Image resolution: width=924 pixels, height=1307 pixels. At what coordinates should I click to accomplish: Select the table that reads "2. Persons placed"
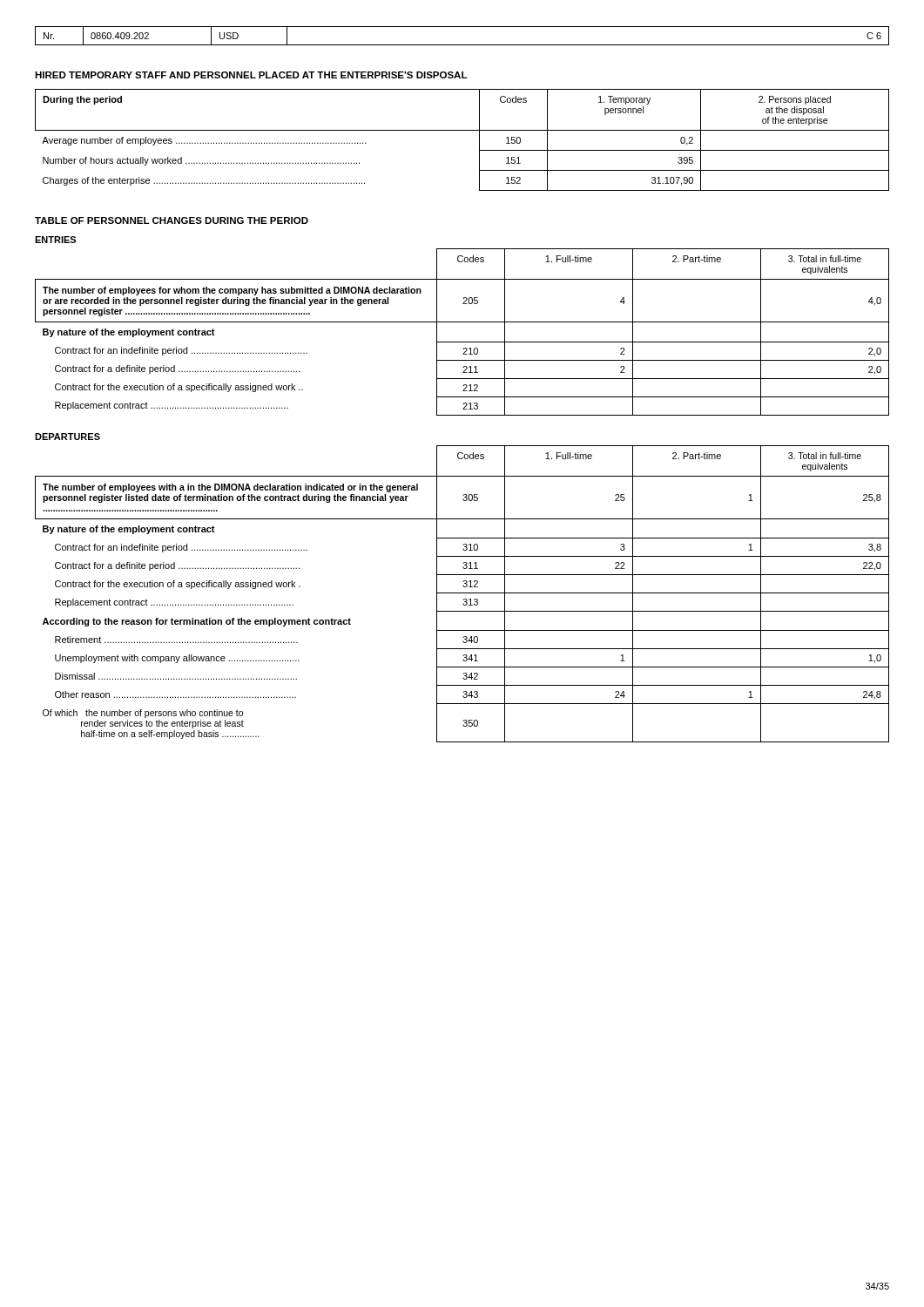(462, 140)
